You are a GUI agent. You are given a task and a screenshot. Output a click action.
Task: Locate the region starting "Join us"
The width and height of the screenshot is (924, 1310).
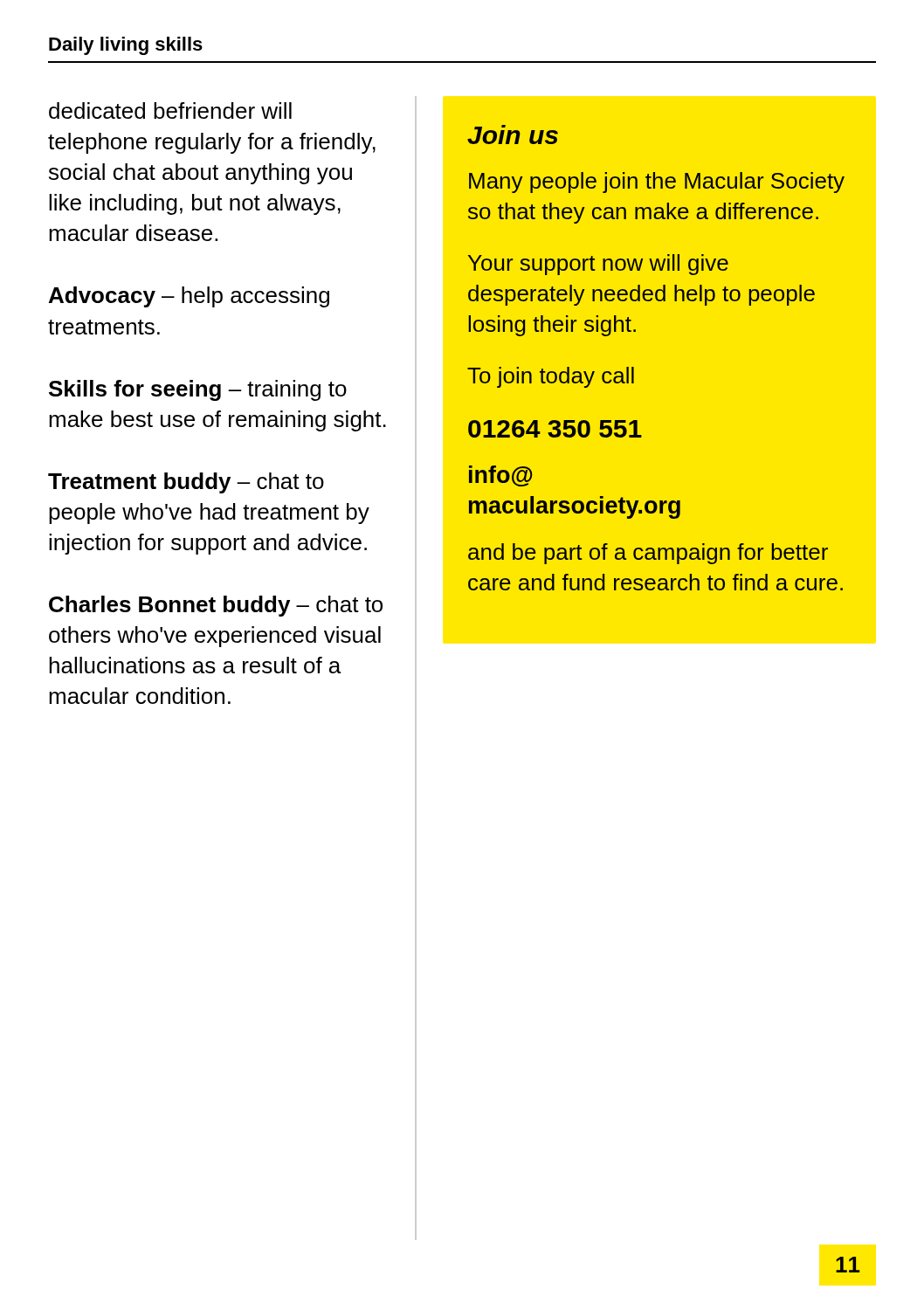513,135
